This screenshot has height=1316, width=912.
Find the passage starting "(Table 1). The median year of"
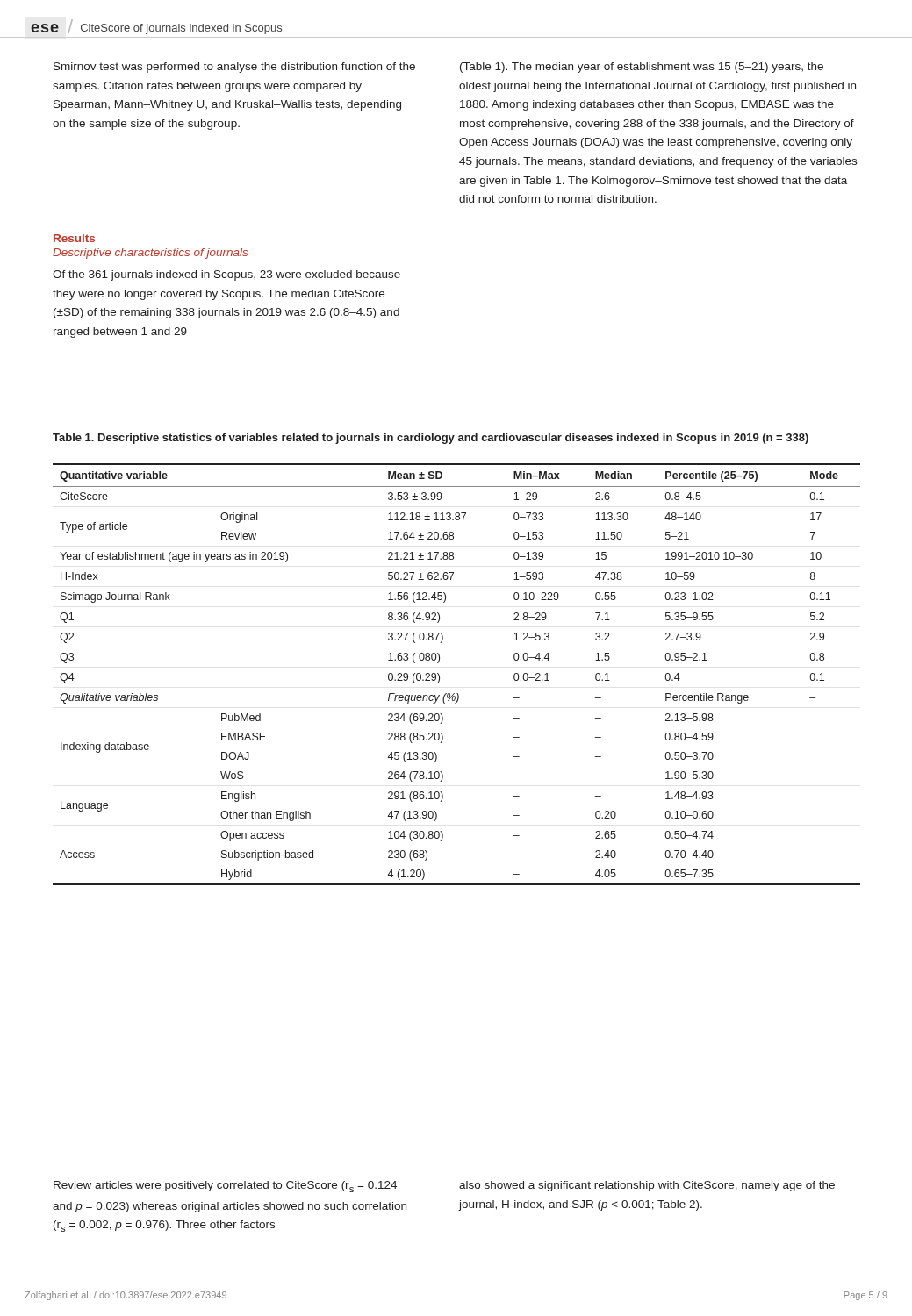tap(658, 133)
